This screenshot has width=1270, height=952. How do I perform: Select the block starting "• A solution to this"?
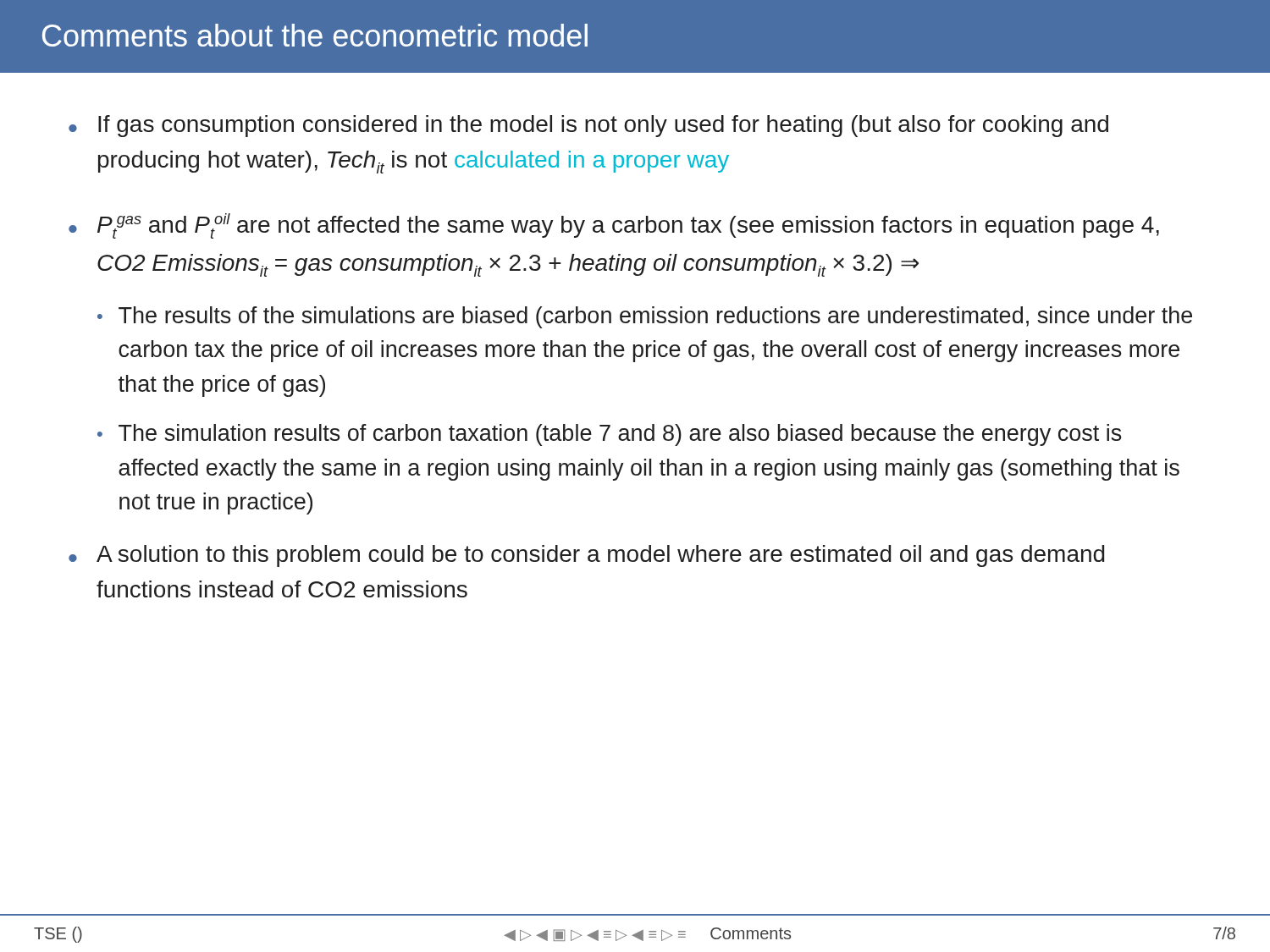(635, 572)
